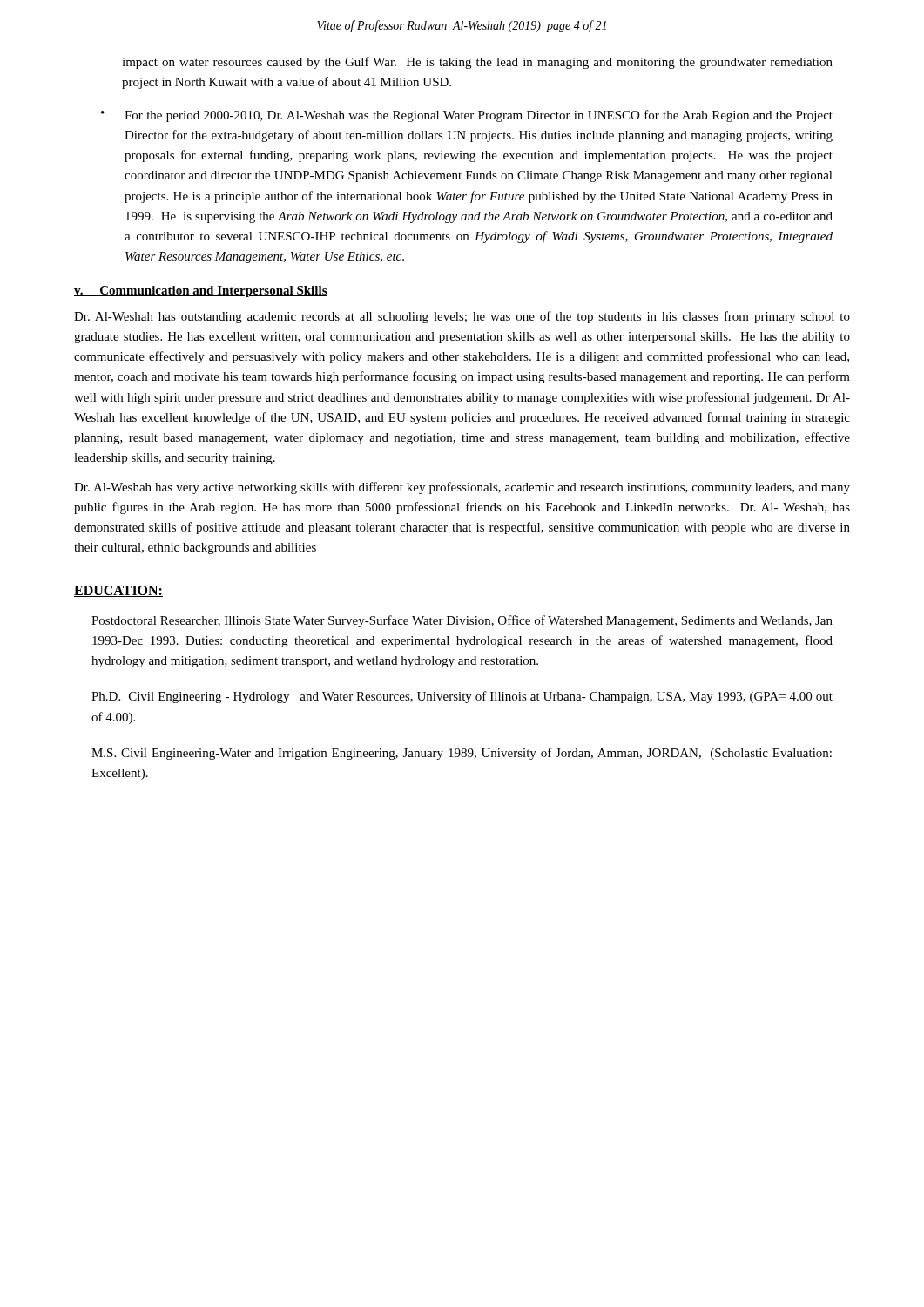This screenshot has width=924, height=1307.
Task: Find the element starting "v. Communication and Interpersonal Skills"
Action: [201, 291]
